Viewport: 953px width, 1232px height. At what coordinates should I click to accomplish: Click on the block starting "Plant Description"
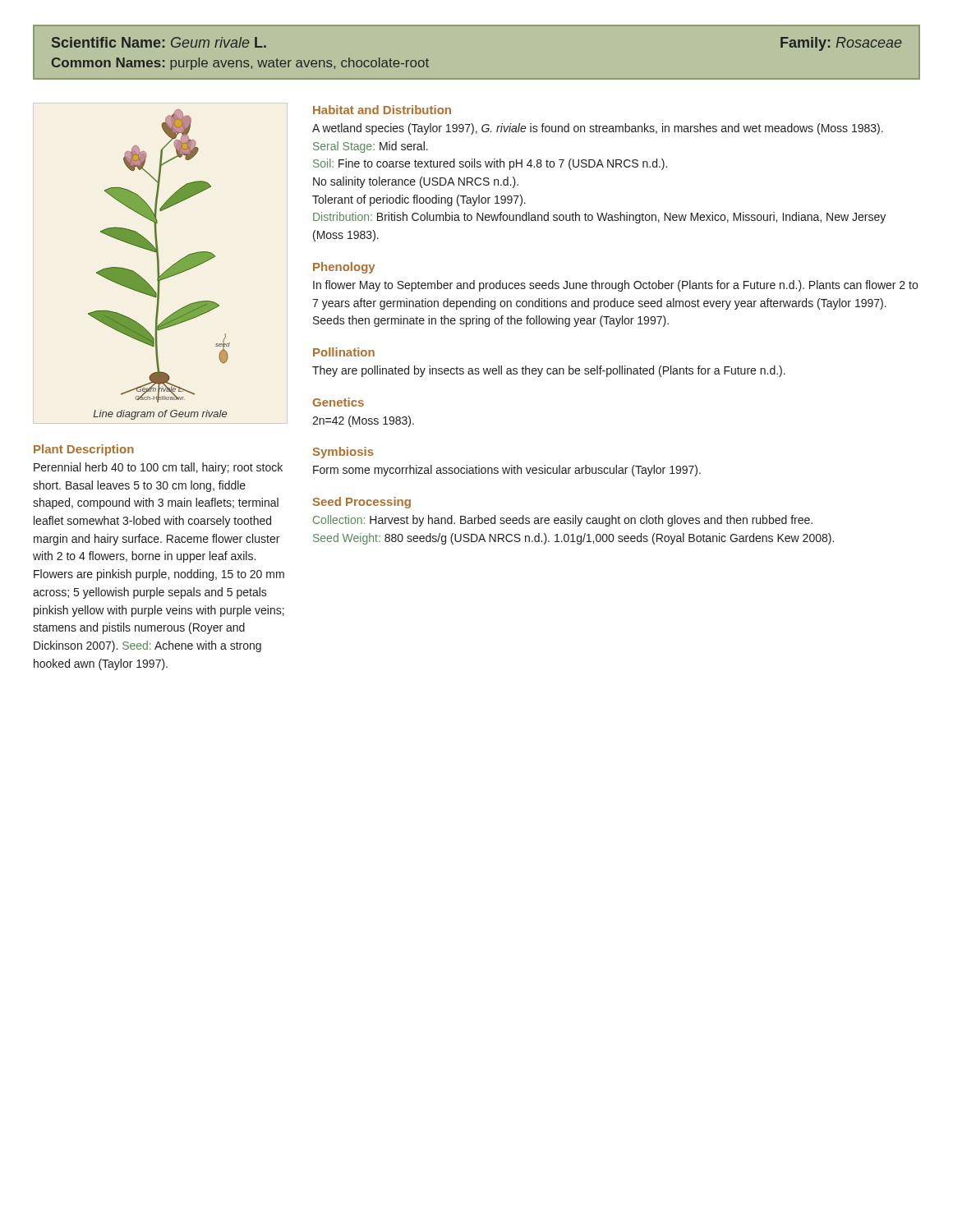[x=84, y=449]
